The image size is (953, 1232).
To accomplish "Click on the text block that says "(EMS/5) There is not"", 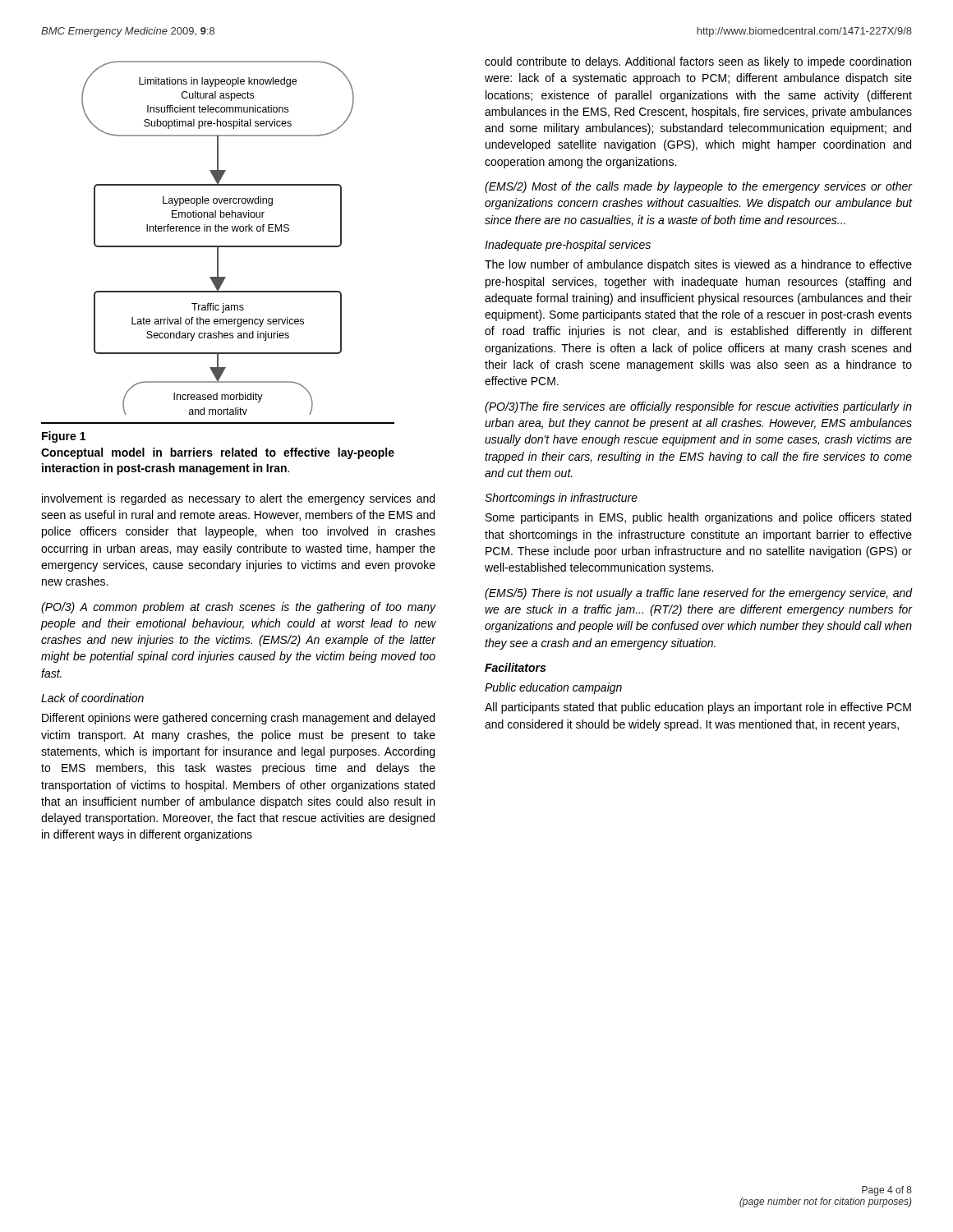I will coord(698,618).
